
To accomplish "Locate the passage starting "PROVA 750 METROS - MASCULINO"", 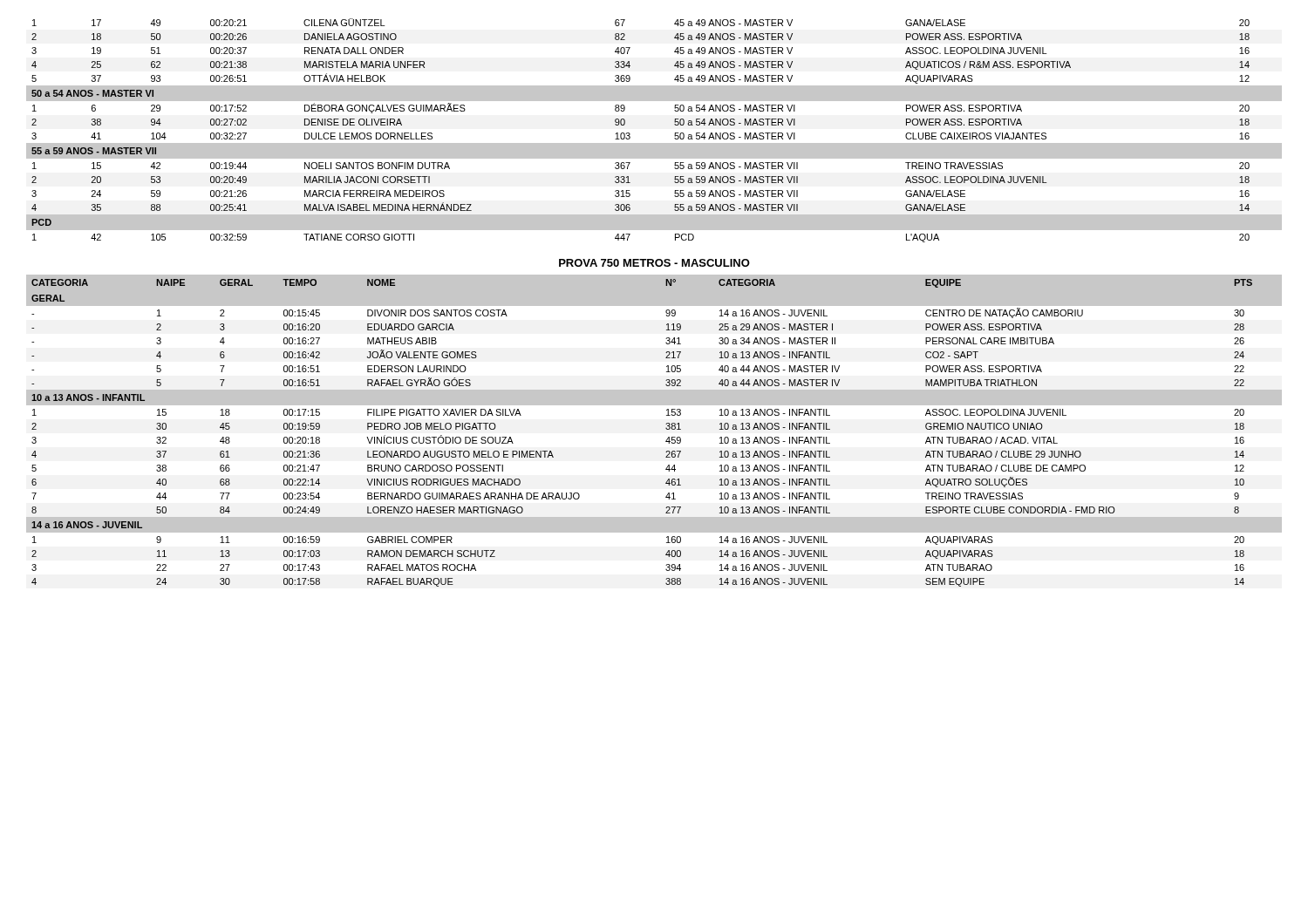I will (x=654, y=263).
